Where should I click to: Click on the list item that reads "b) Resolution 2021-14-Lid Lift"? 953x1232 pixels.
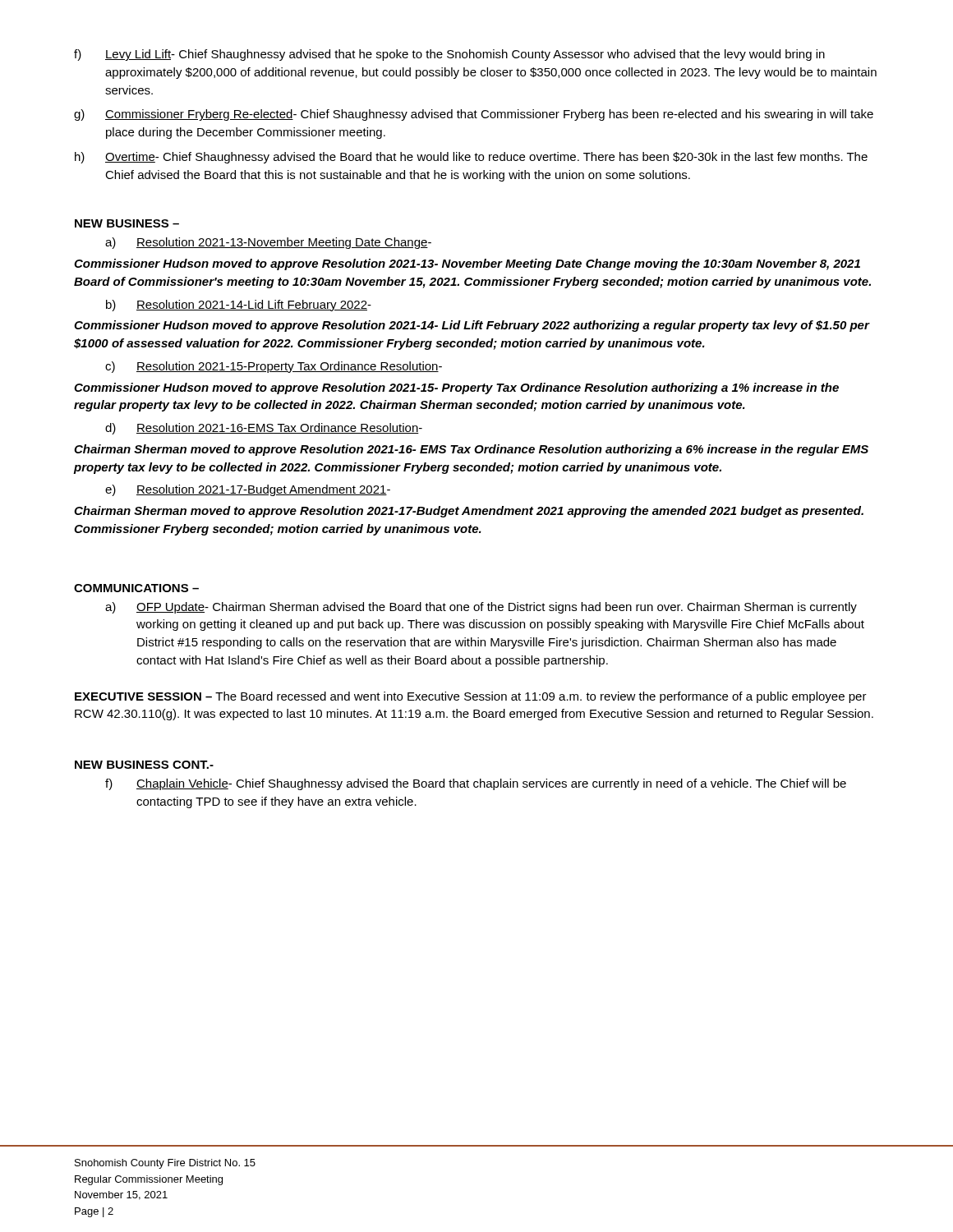point(239,306)
